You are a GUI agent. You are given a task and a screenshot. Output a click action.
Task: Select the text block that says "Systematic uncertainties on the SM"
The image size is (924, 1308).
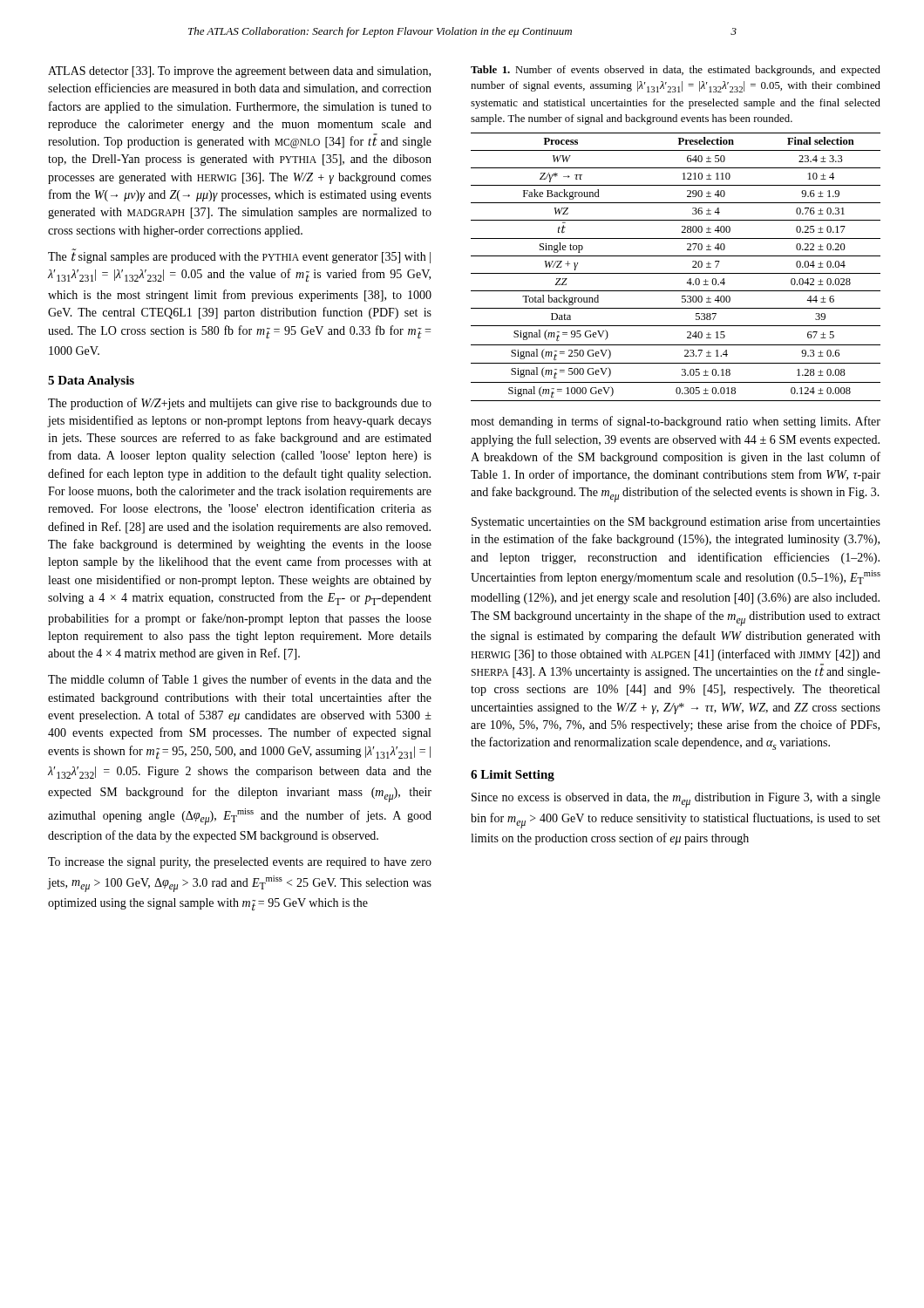tap(676, 634)
